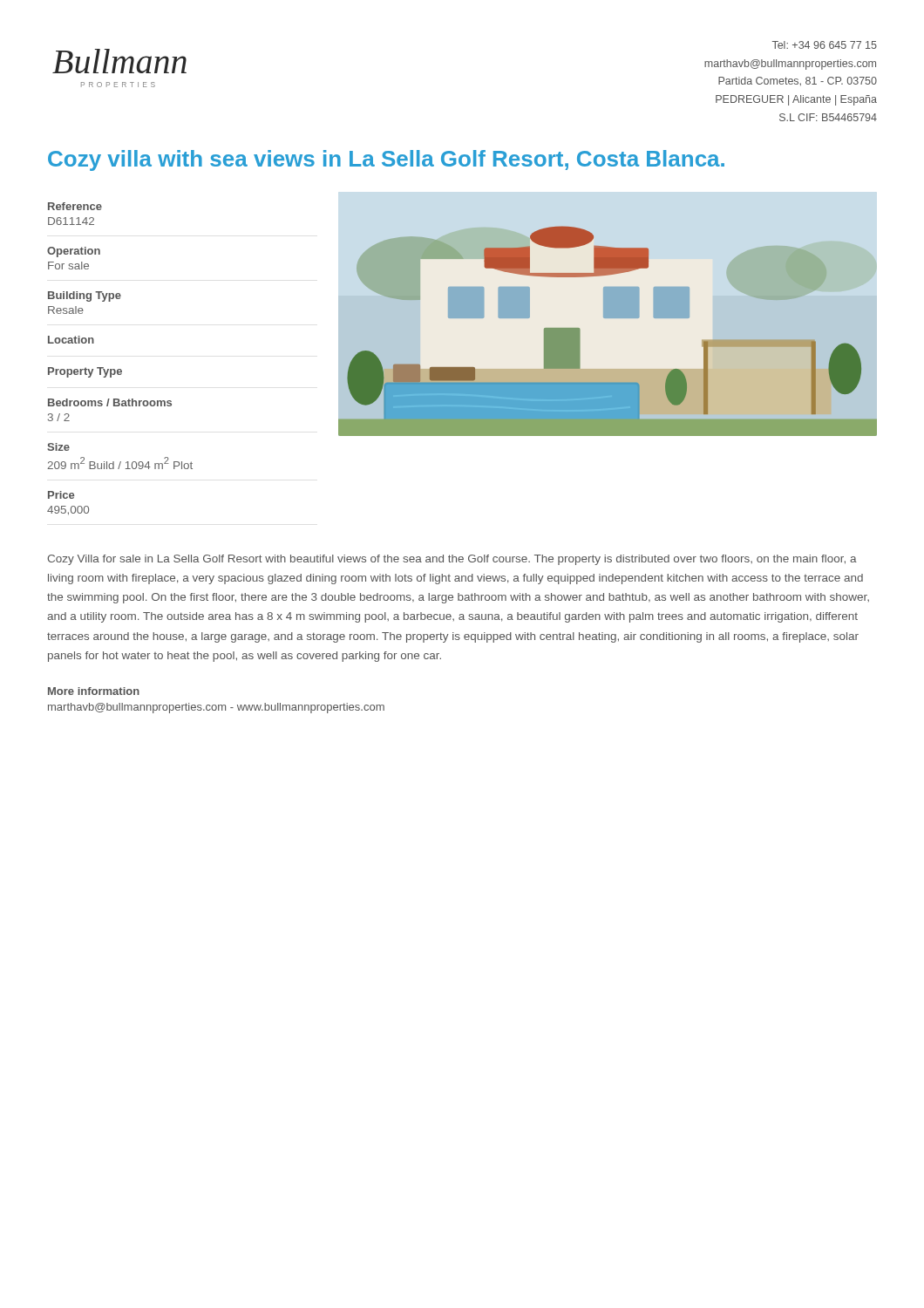Click where it says "Size 209 m2 Build / 1094 m2 Plot"
Image resolution: width=924 pixels, height=1308 pixels.
182,456
